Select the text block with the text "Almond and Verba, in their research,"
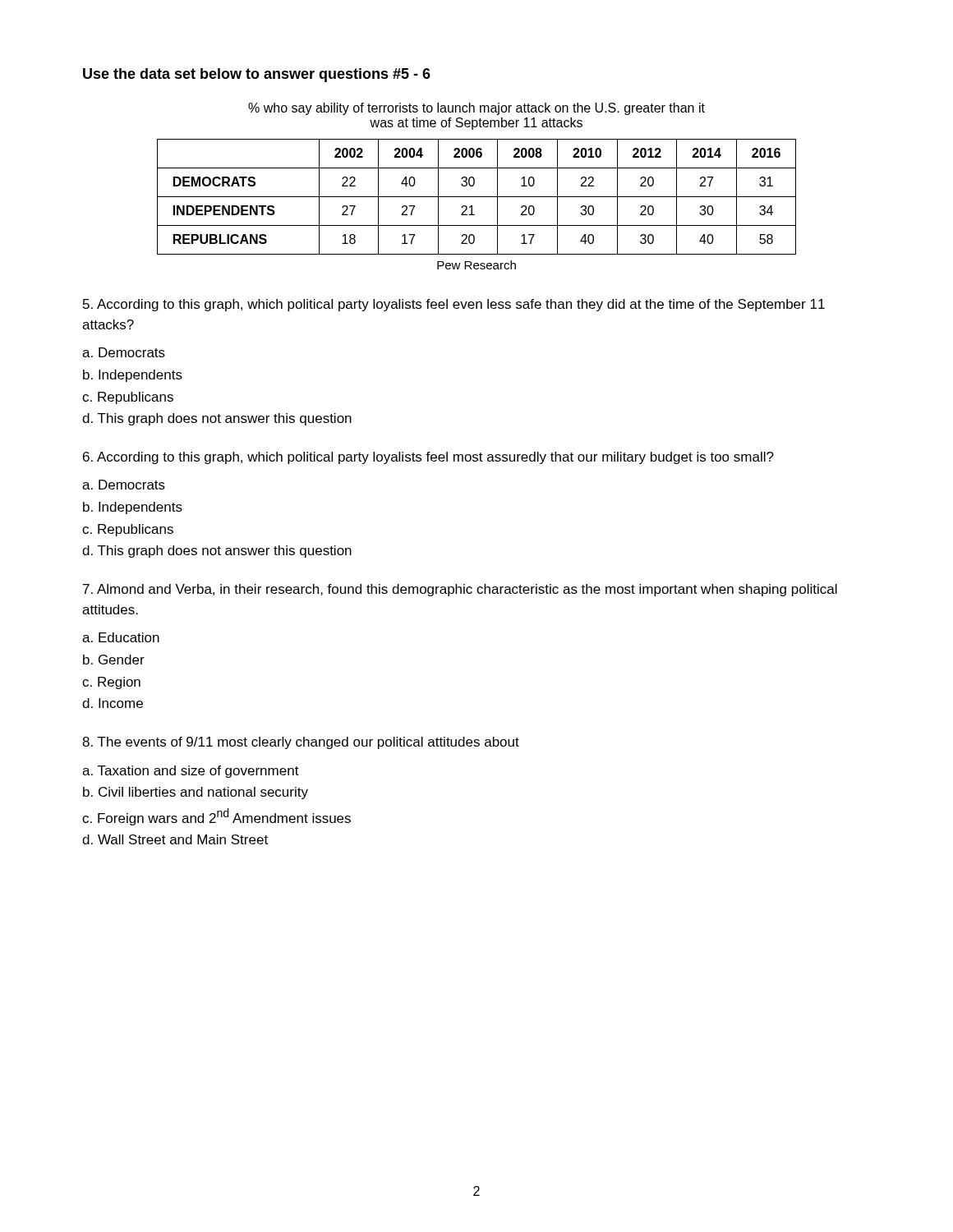The width and height of the screenshot is (953, 1232). point(460,599)
